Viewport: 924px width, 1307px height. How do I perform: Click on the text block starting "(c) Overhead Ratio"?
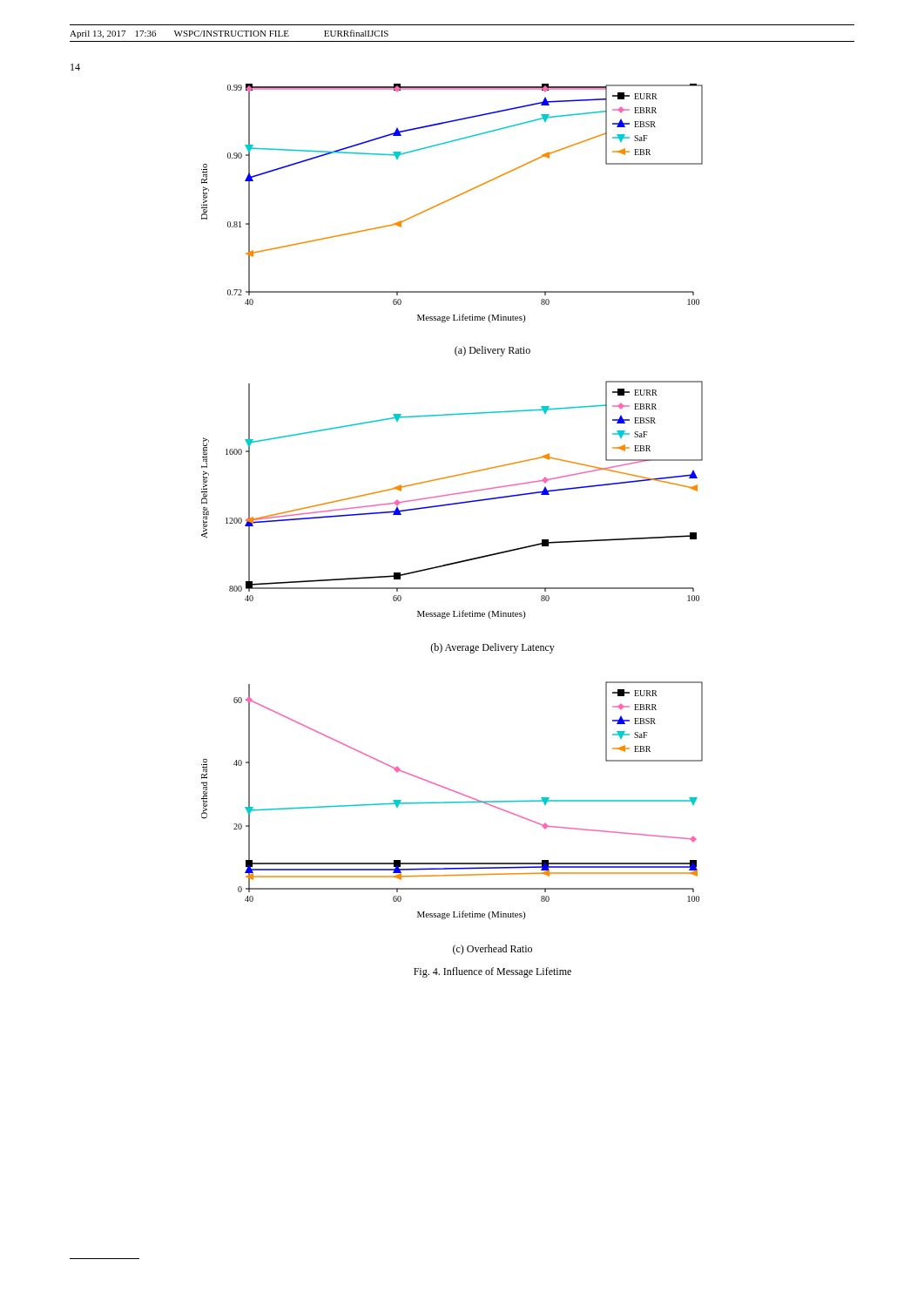coord(492,949)
